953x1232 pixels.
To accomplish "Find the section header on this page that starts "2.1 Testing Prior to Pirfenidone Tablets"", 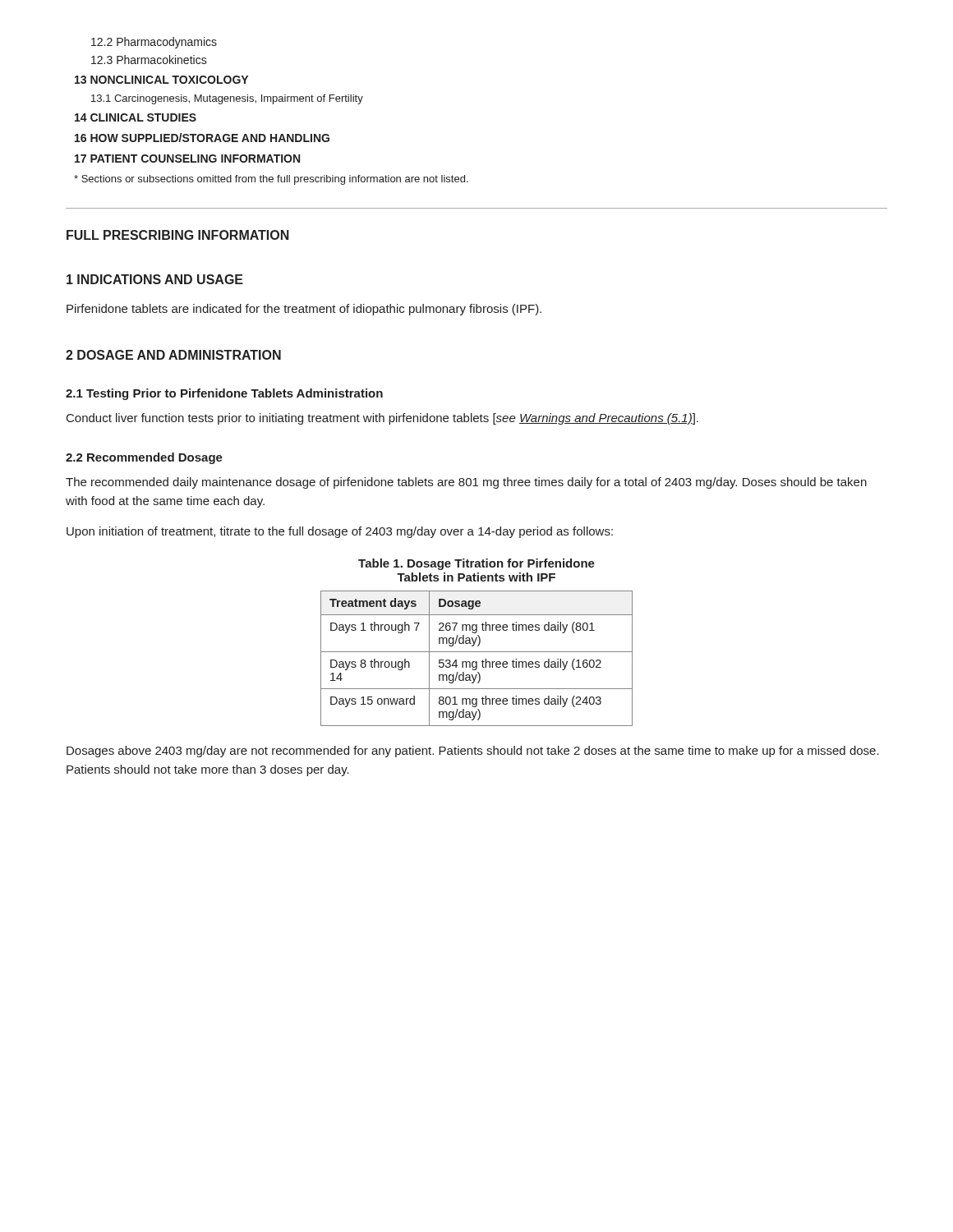I will (x=224, y=393).
